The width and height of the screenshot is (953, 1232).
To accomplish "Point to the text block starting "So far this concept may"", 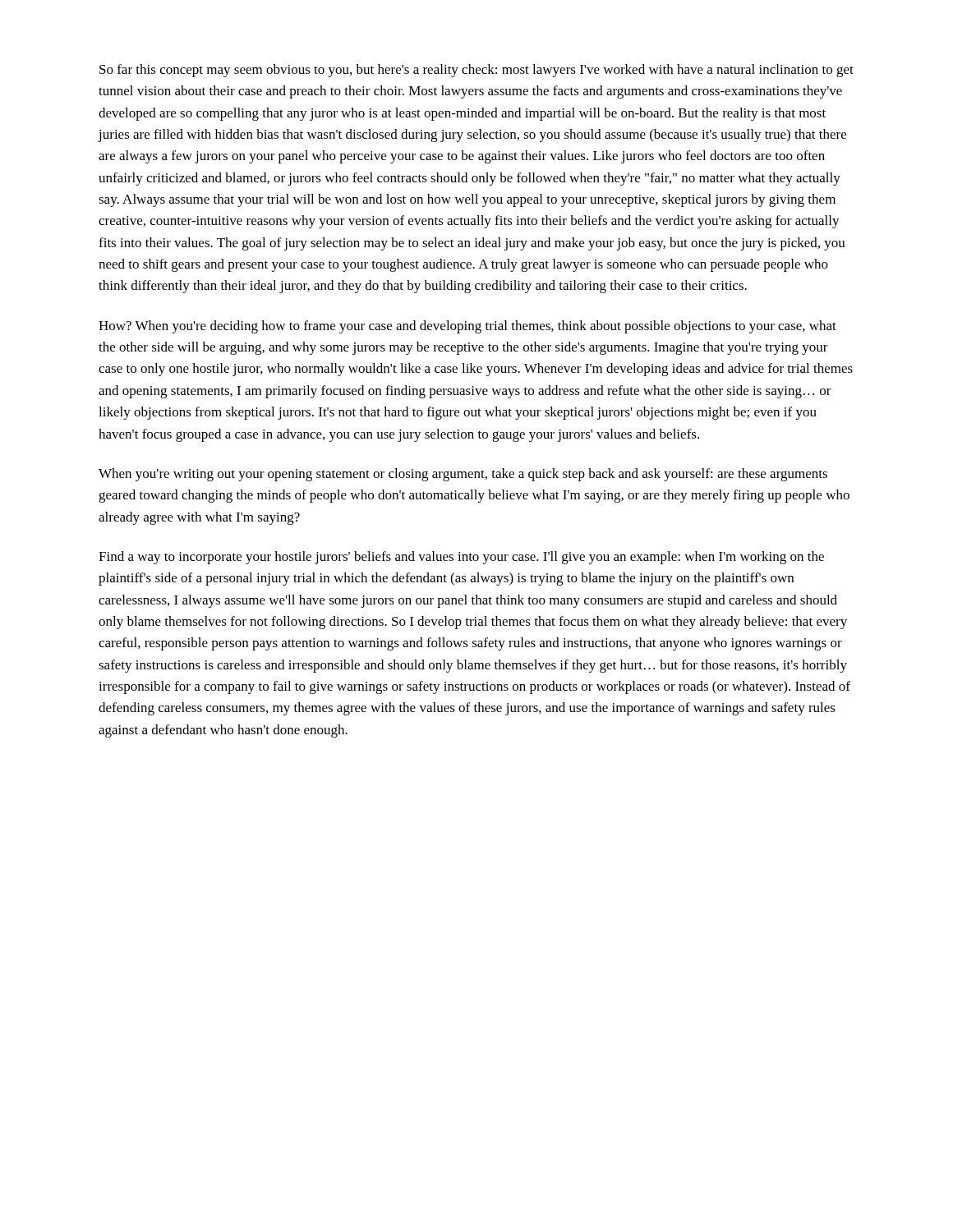I will point(476,178).
